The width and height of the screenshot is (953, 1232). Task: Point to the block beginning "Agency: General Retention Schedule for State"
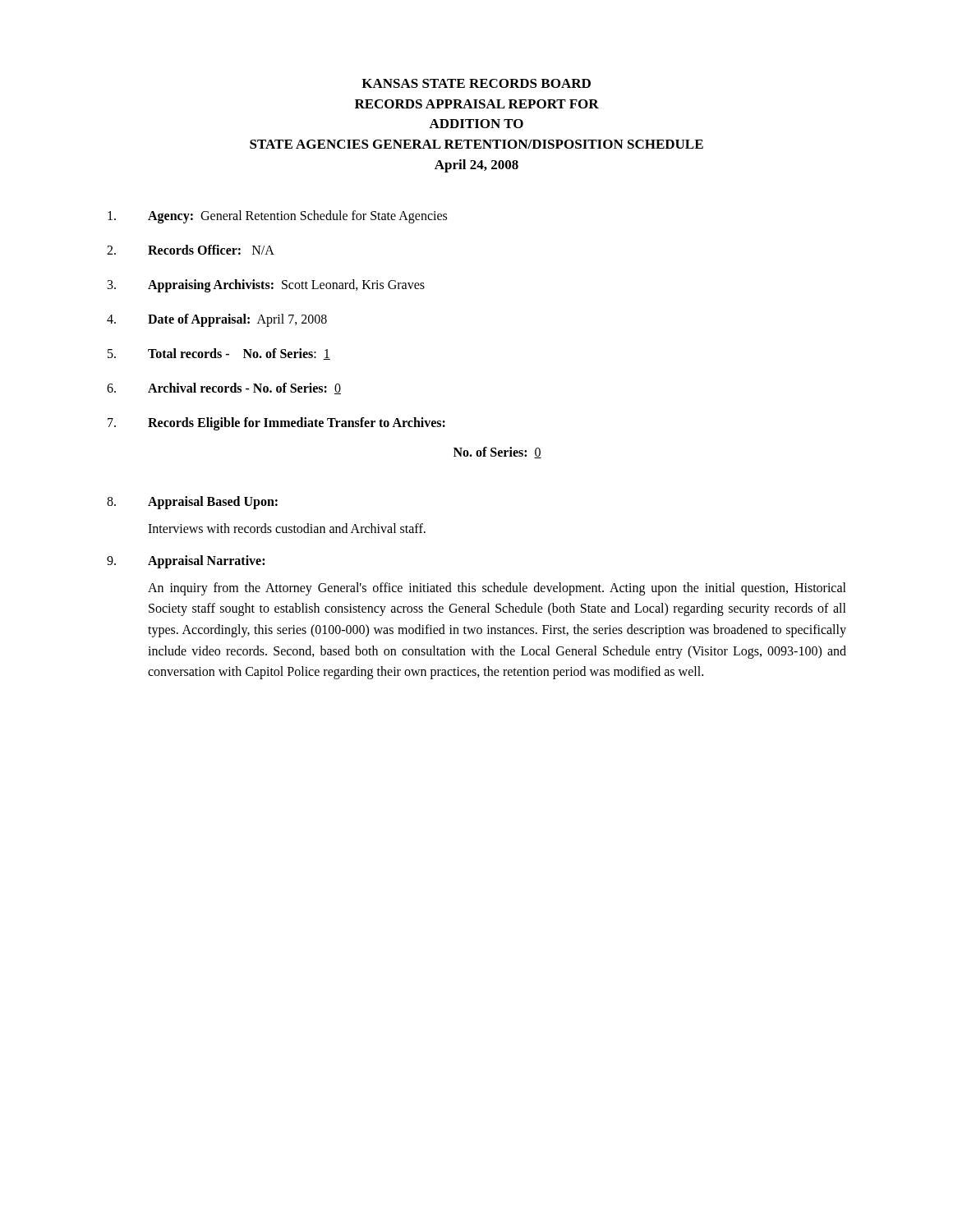[277, 217]
